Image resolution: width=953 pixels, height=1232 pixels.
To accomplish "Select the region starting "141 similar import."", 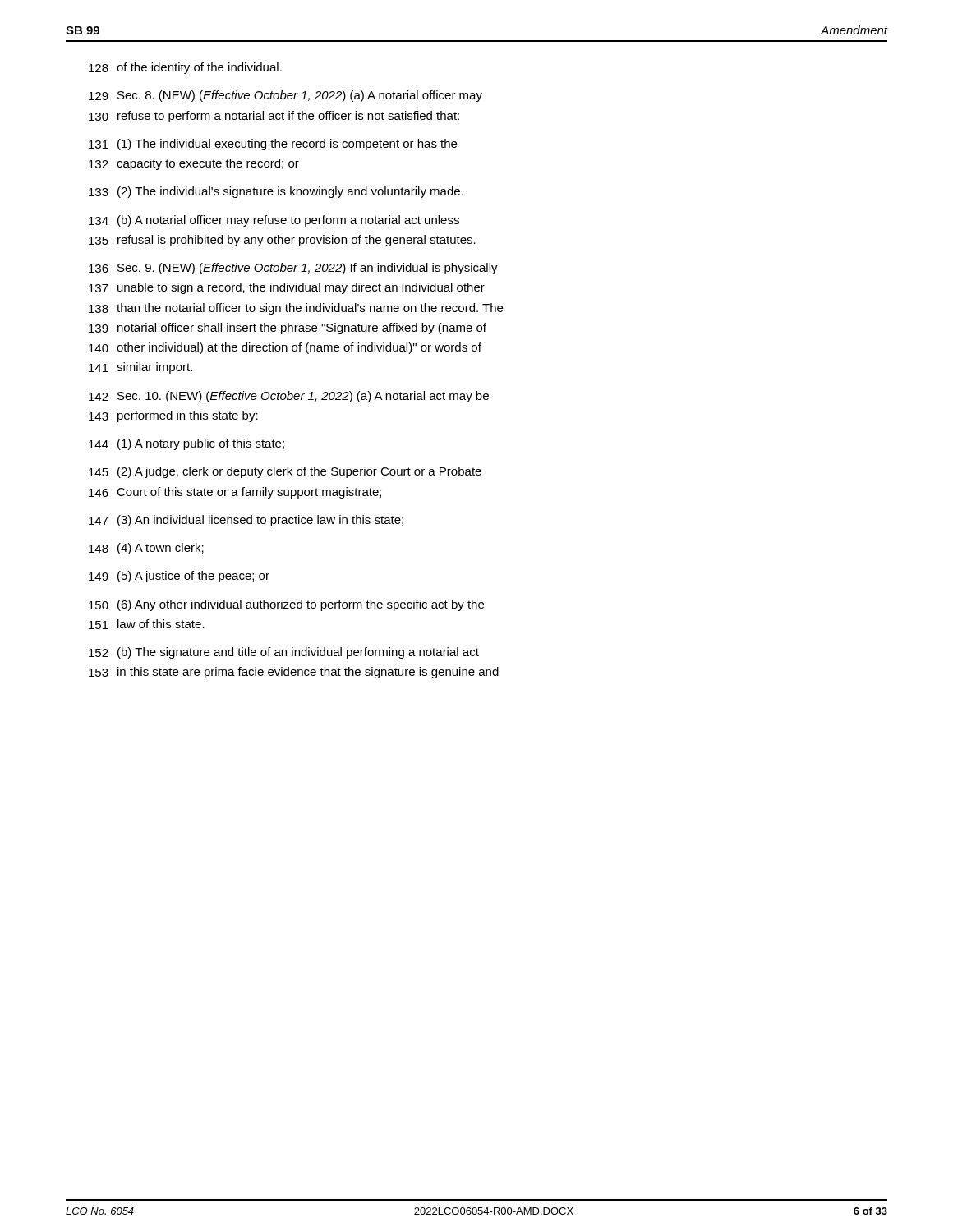I will pos(140,368).
